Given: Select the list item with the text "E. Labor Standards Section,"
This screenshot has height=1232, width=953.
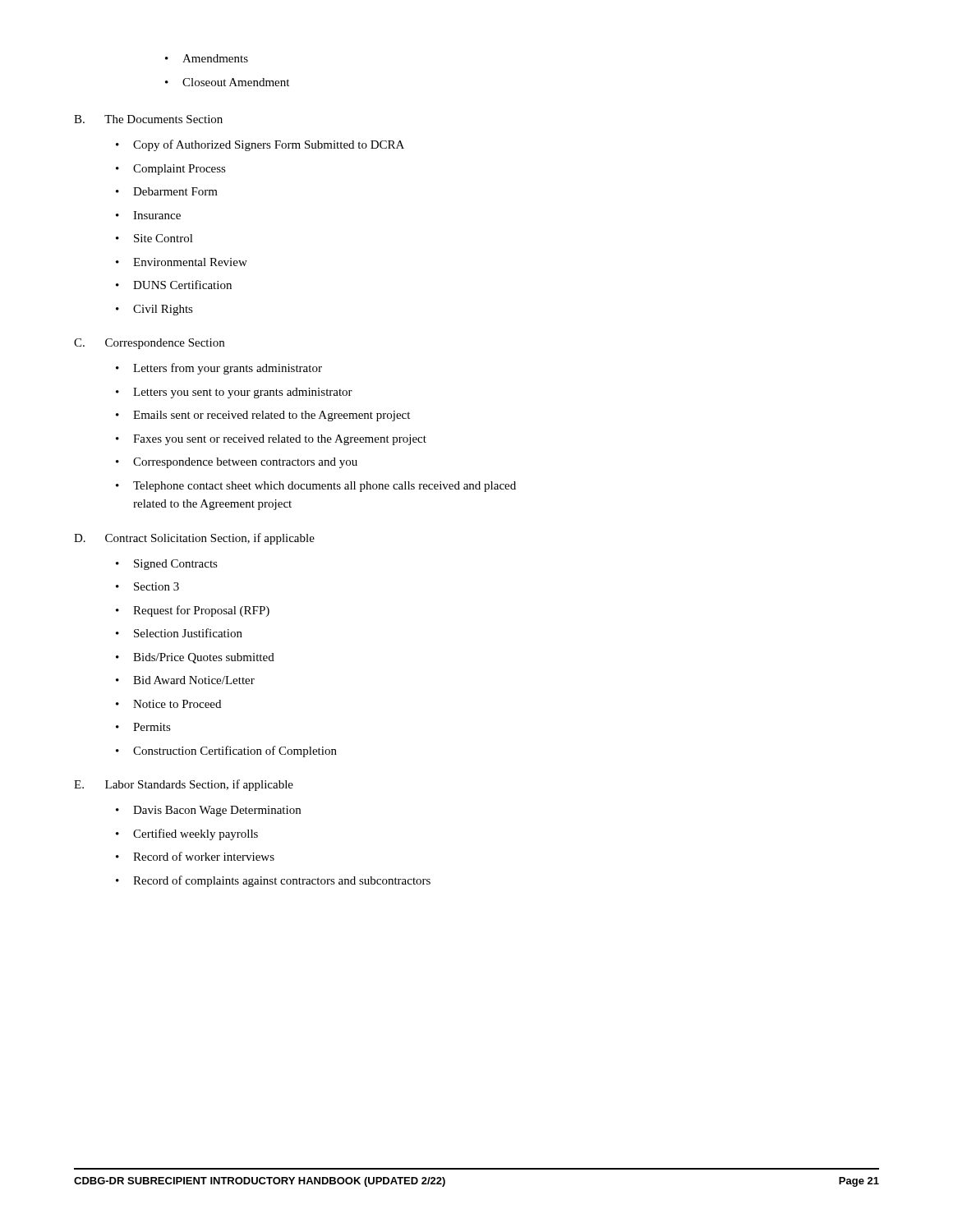Looking at the screenshot, I should (184, 784).
